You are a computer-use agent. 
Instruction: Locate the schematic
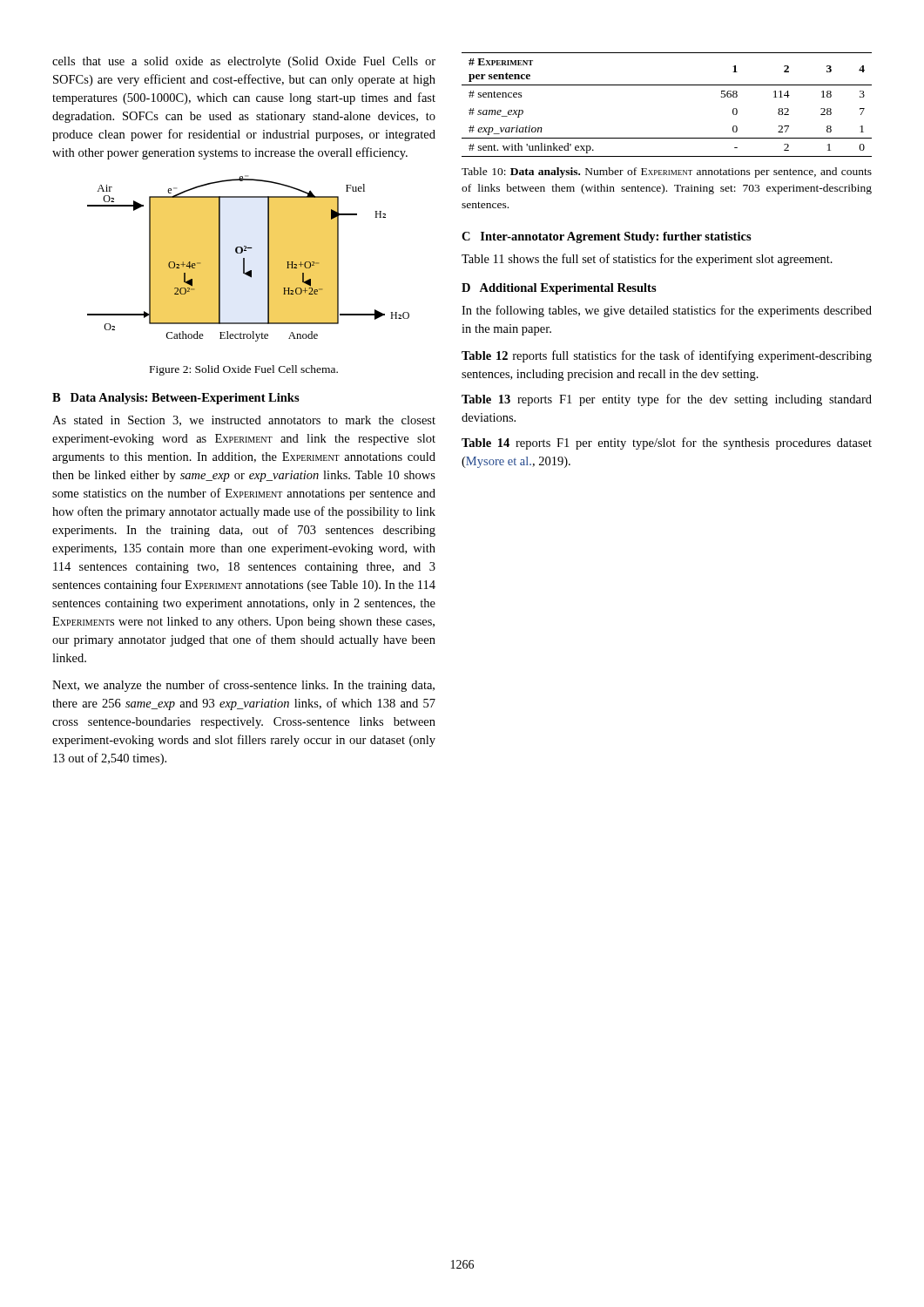point(244,264)
